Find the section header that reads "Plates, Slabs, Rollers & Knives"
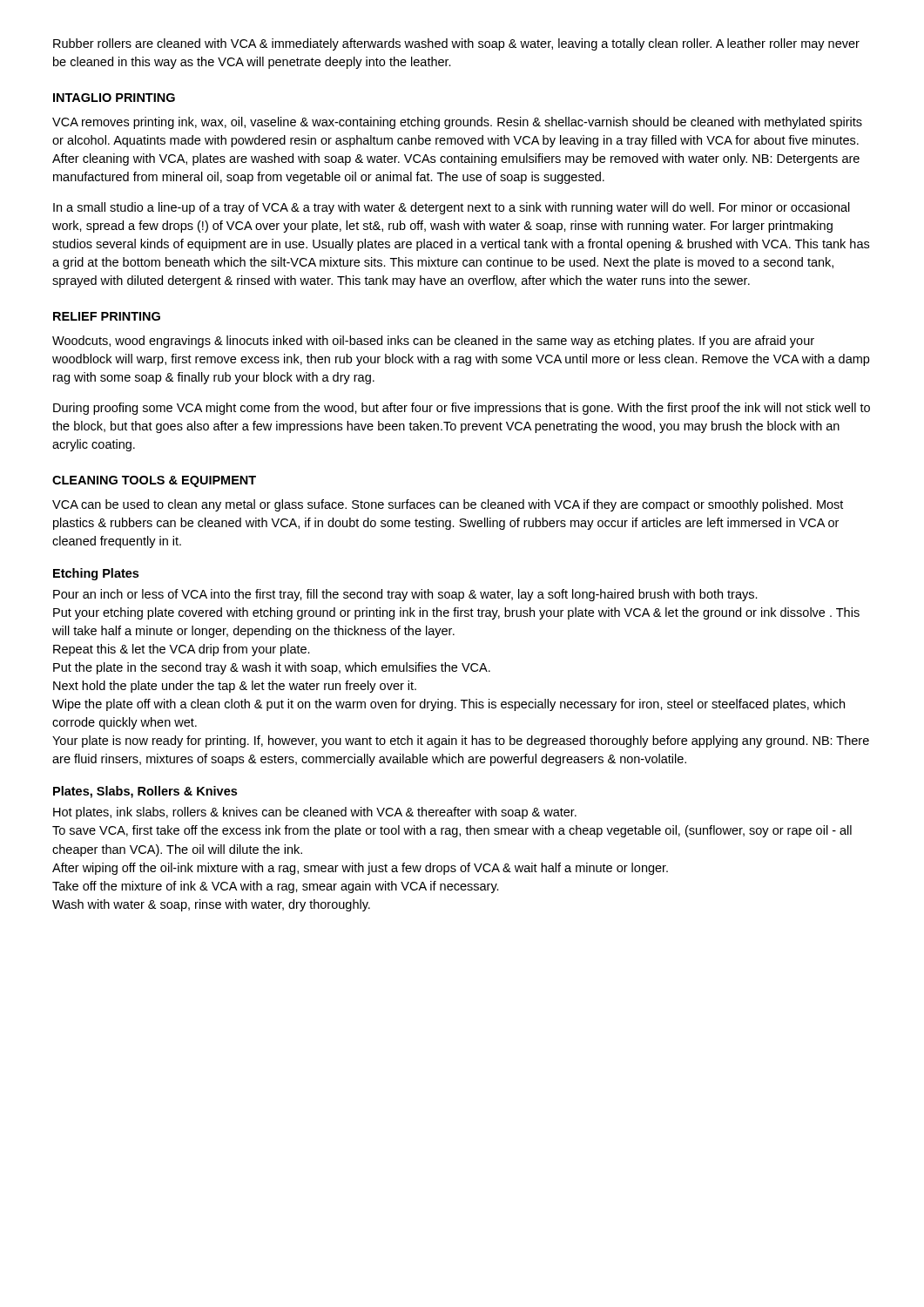This screenshot has width=924, height=1307. [145, 792]
